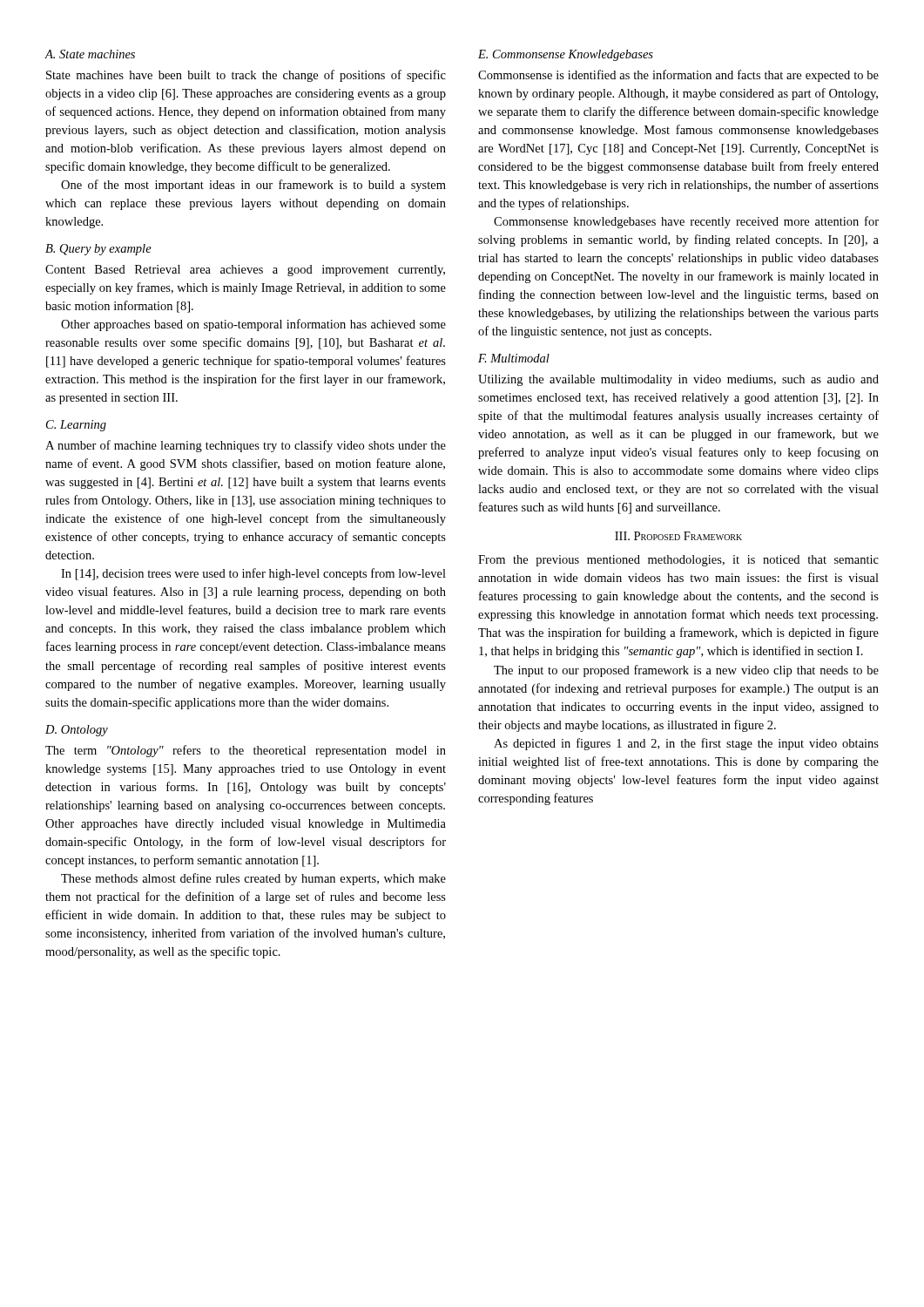
Task: Find the passage starting "D. Ontology"
Action: tap(77, 729)
